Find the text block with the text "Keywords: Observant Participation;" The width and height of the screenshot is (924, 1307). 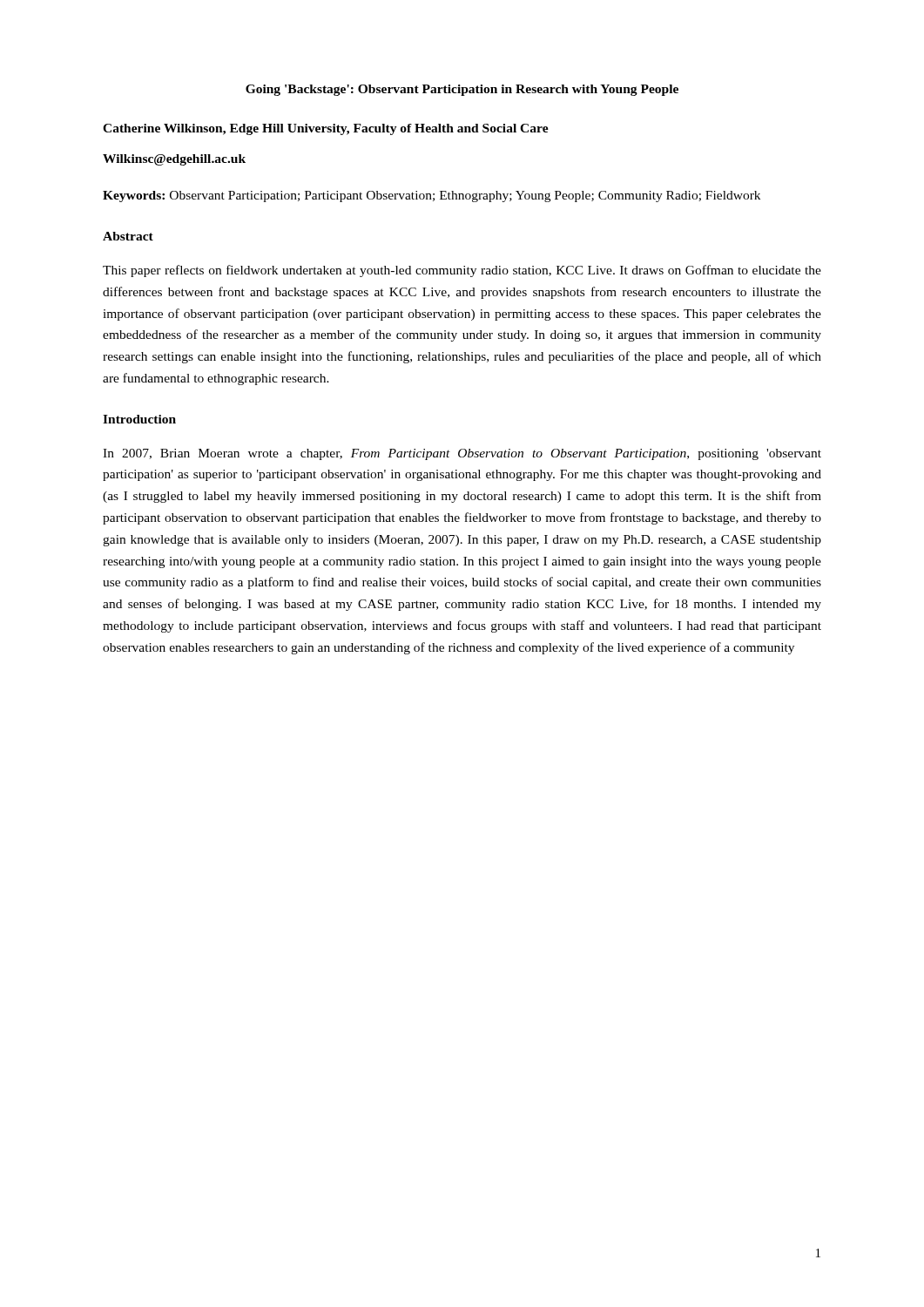pyautogui.click(x=432, y=195)
